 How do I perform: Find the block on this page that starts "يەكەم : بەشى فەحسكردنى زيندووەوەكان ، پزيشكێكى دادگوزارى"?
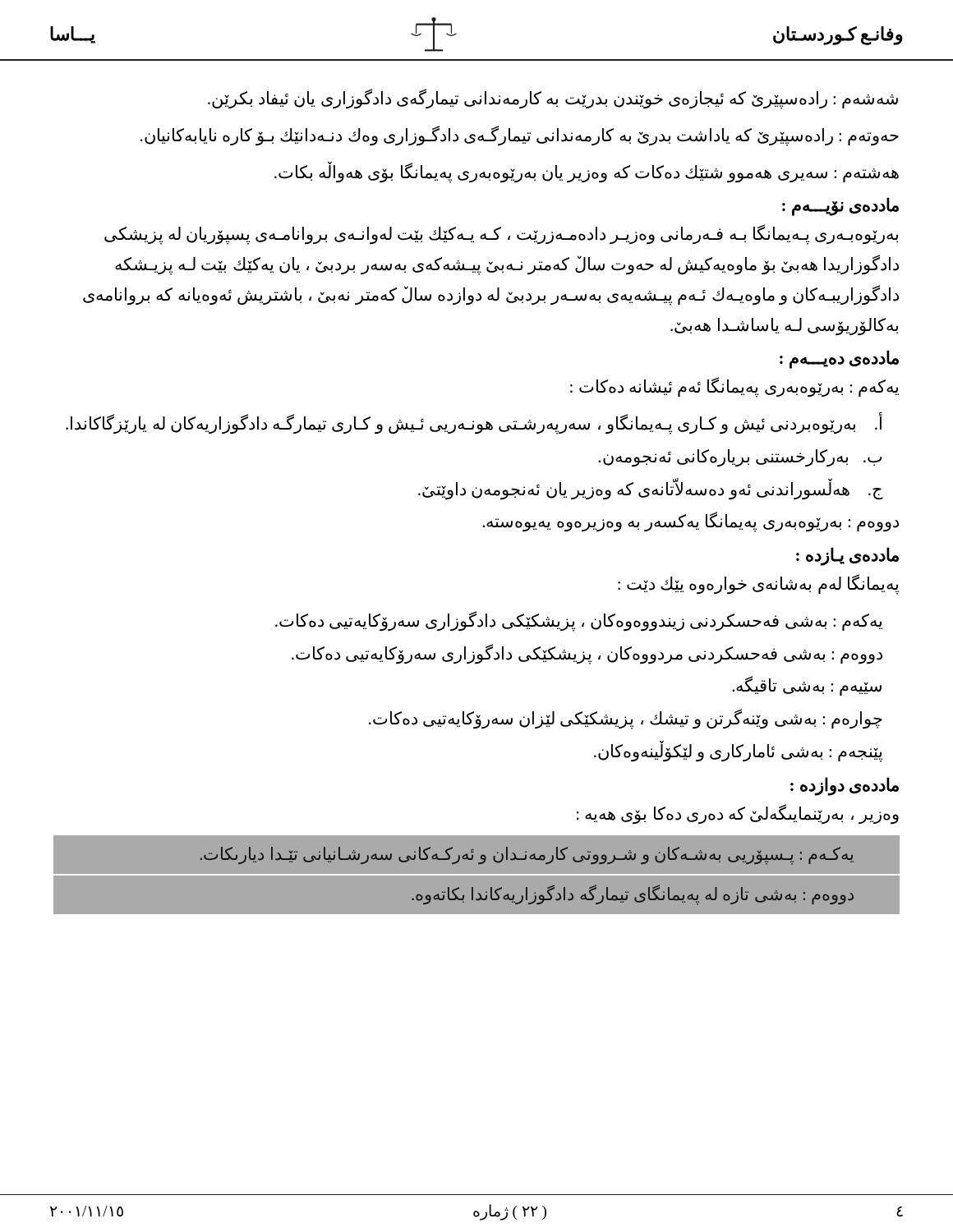pos(579,621)
